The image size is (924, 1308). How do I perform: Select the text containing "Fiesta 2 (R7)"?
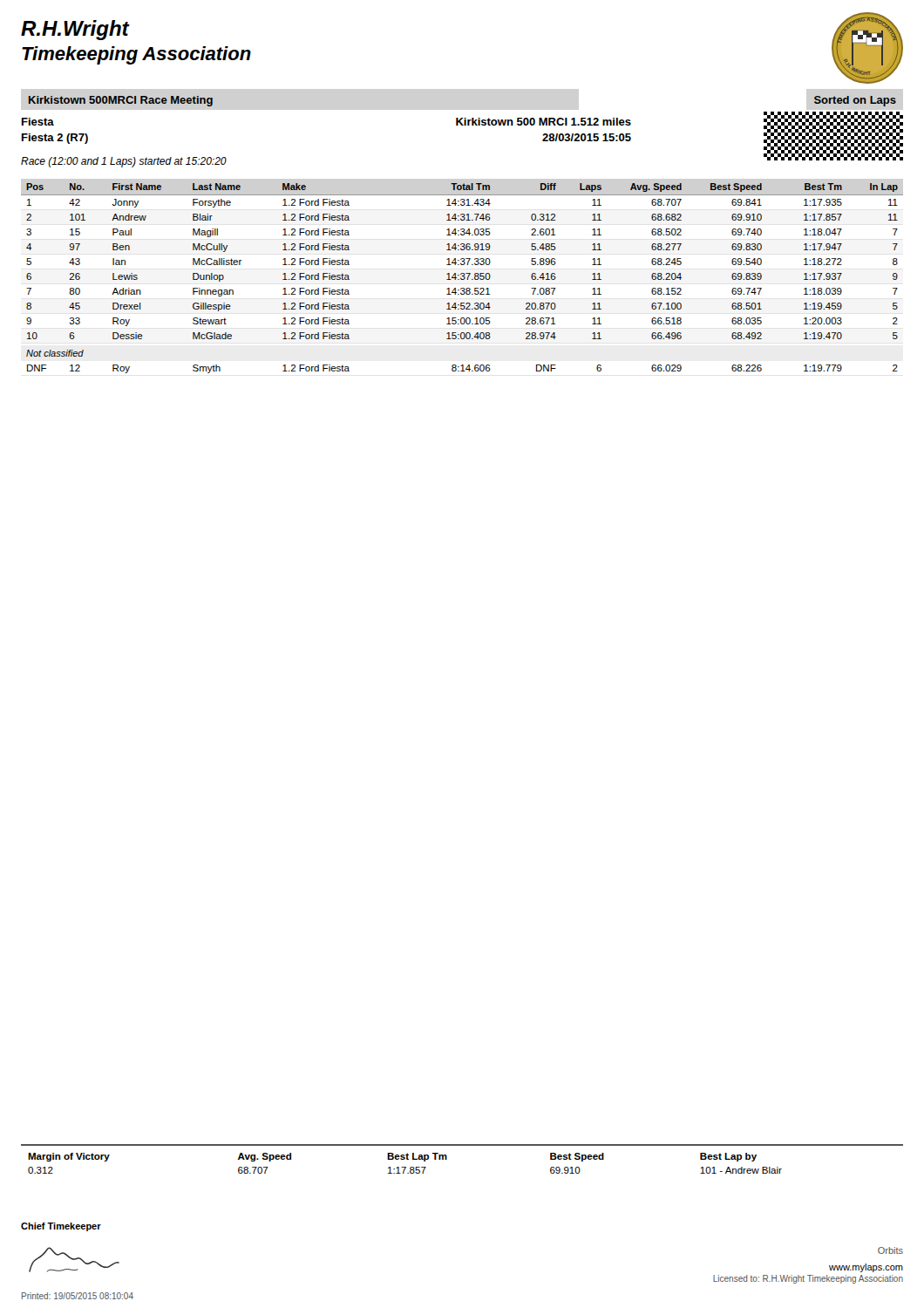55,137
